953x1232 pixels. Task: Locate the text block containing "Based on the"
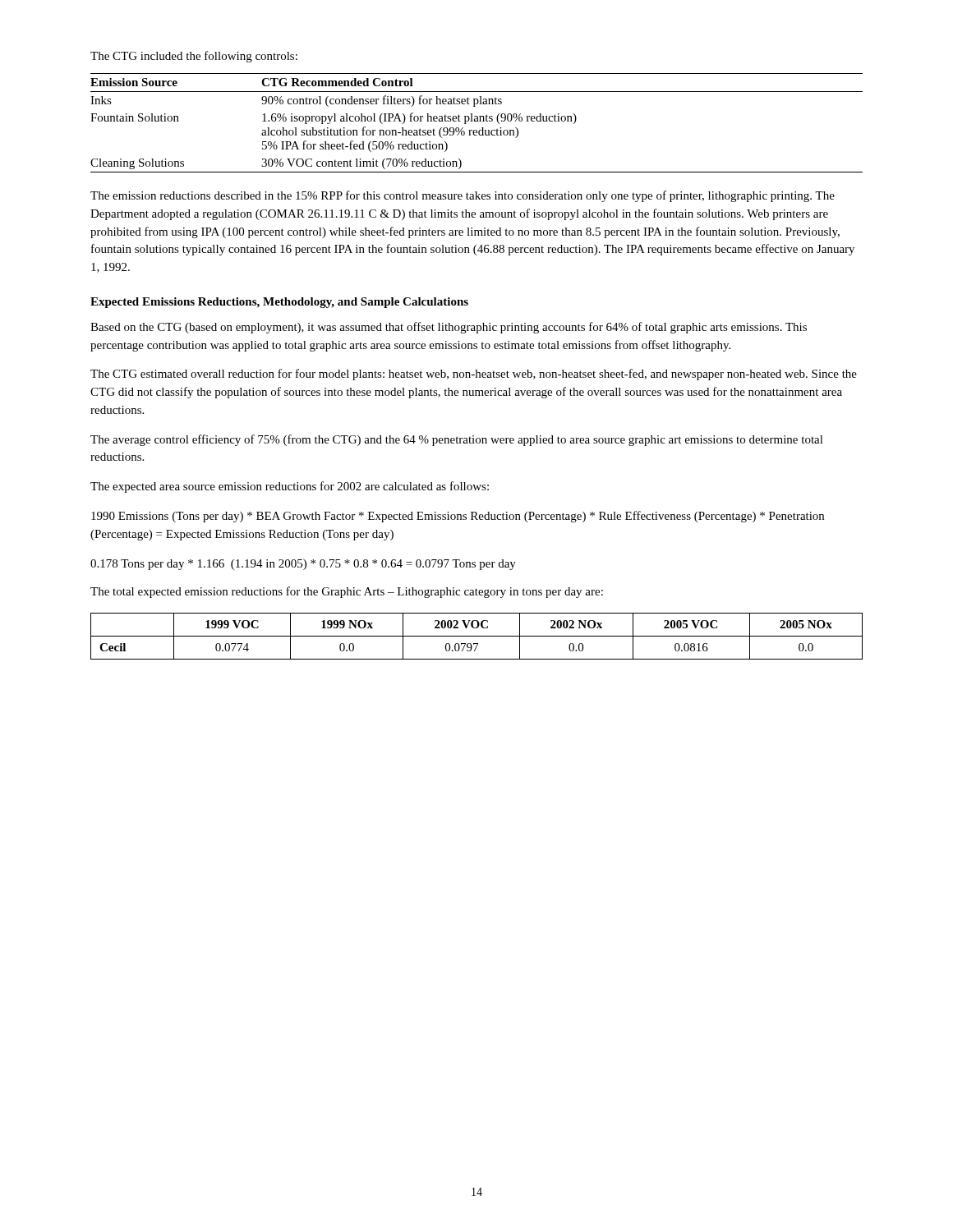449,336
